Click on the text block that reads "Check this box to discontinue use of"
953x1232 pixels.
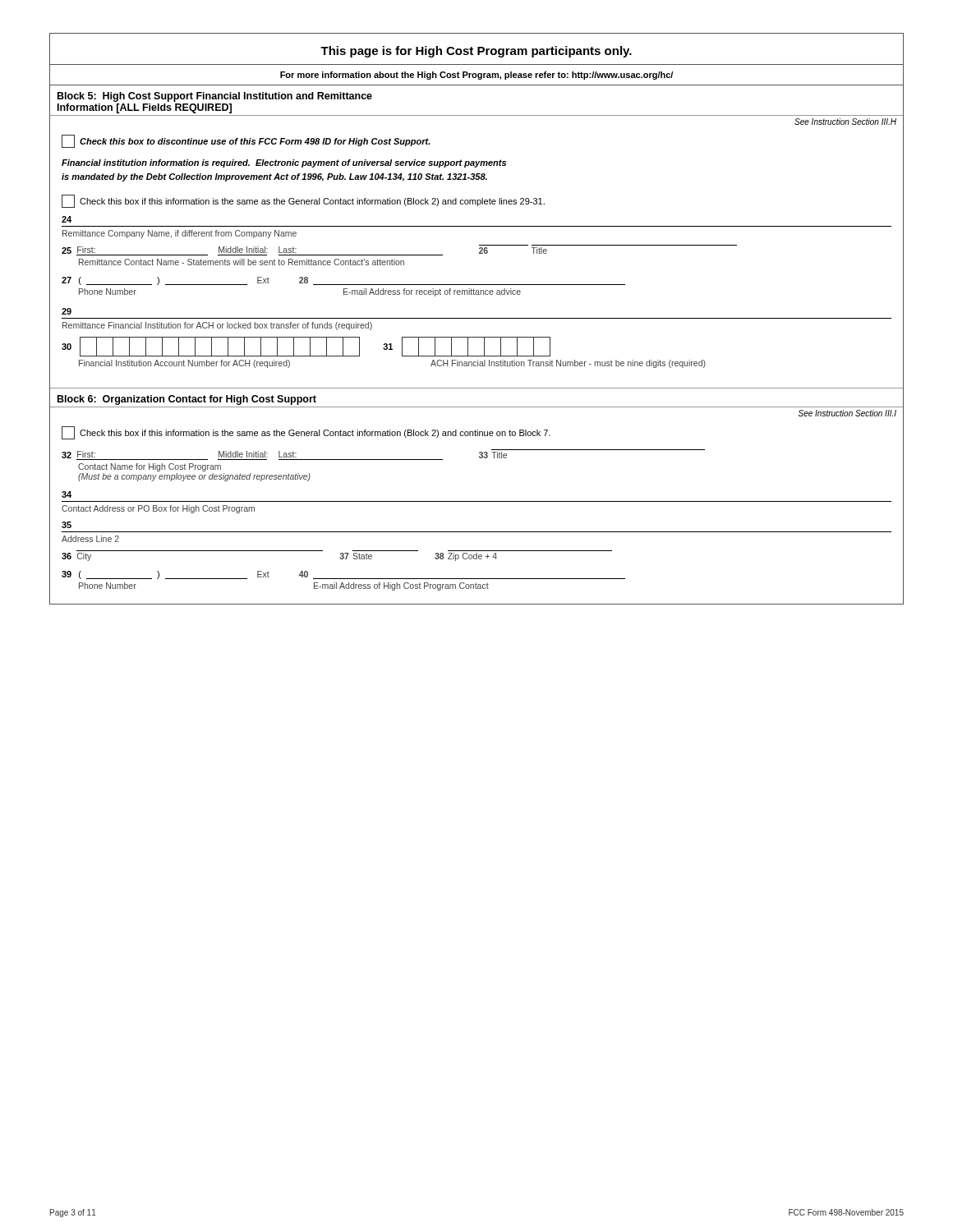246,141
